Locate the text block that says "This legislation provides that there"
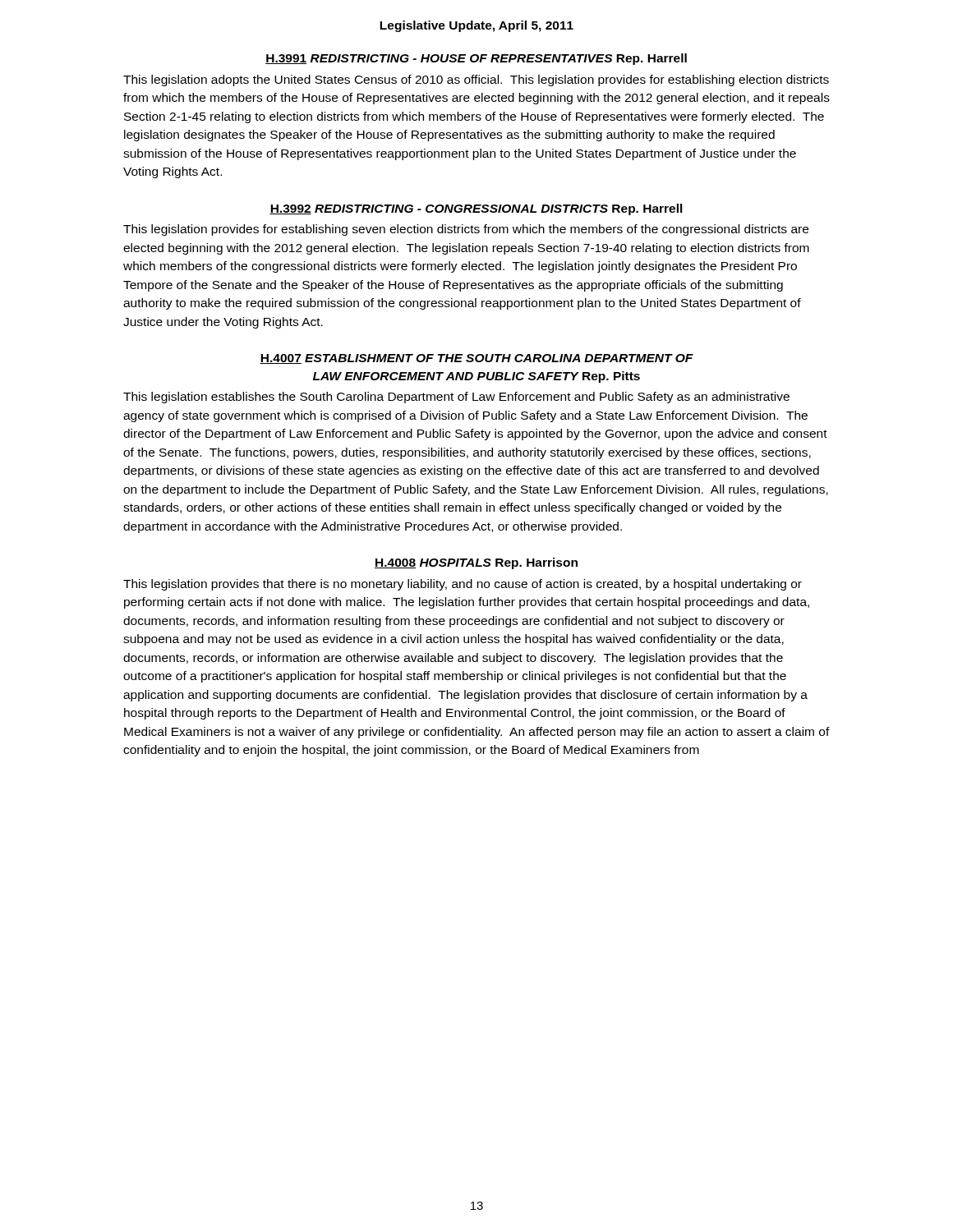Screen dimensions: 1232x953 click(x=476, y=666)
